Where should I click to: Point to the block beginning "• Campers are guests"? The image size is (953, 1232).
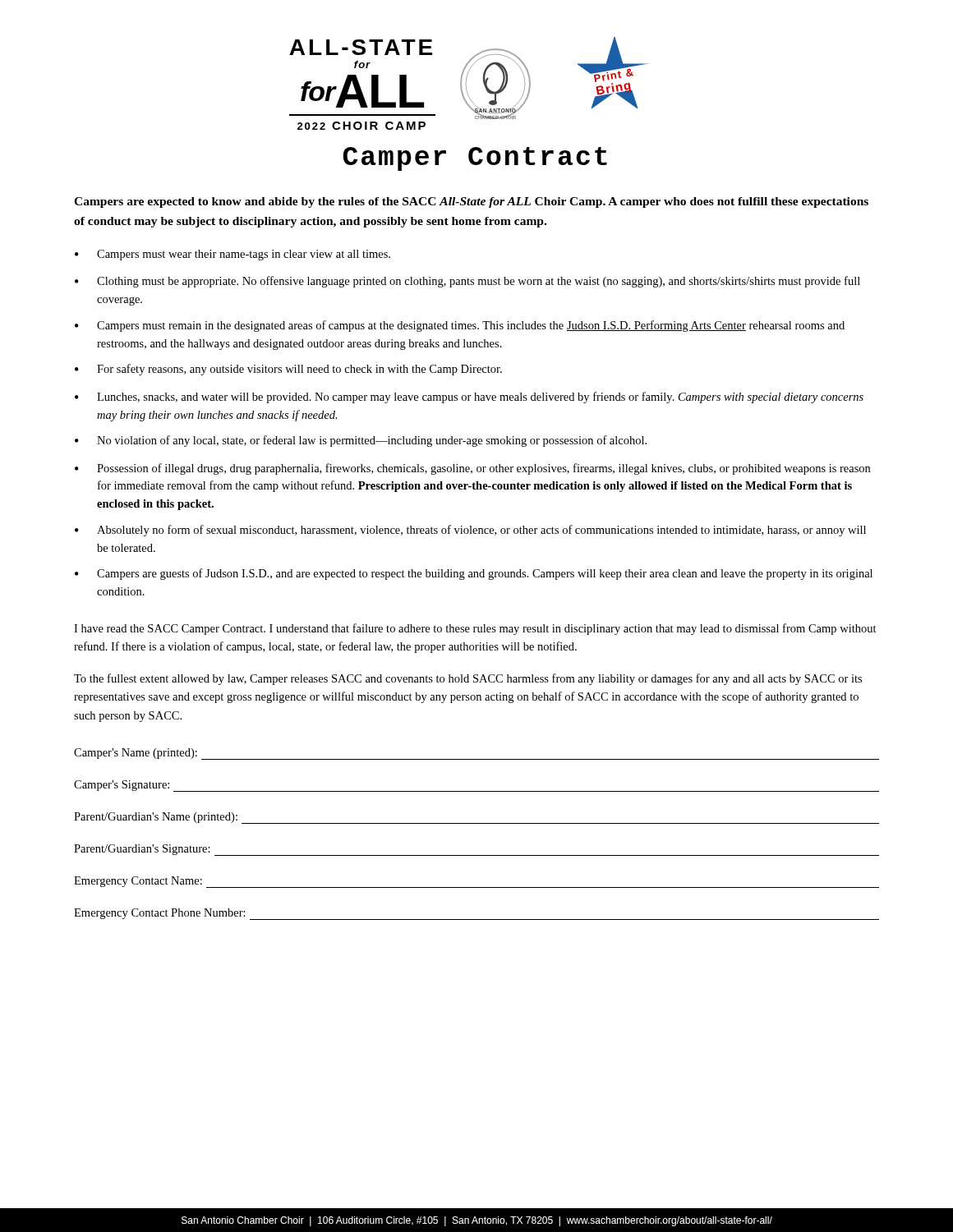click(x=476, y=583)
